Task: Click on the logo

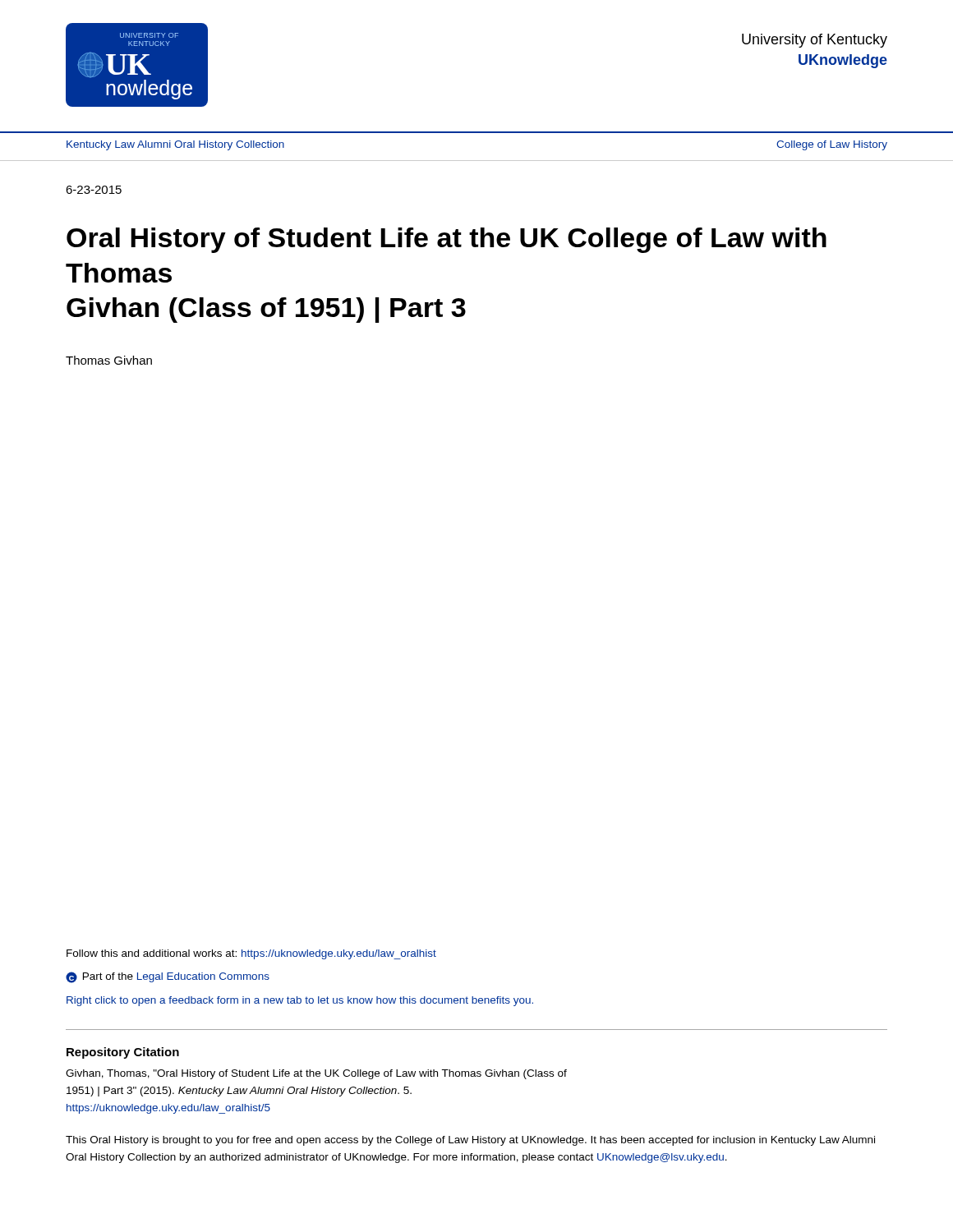Action: (x=137, y=65)
